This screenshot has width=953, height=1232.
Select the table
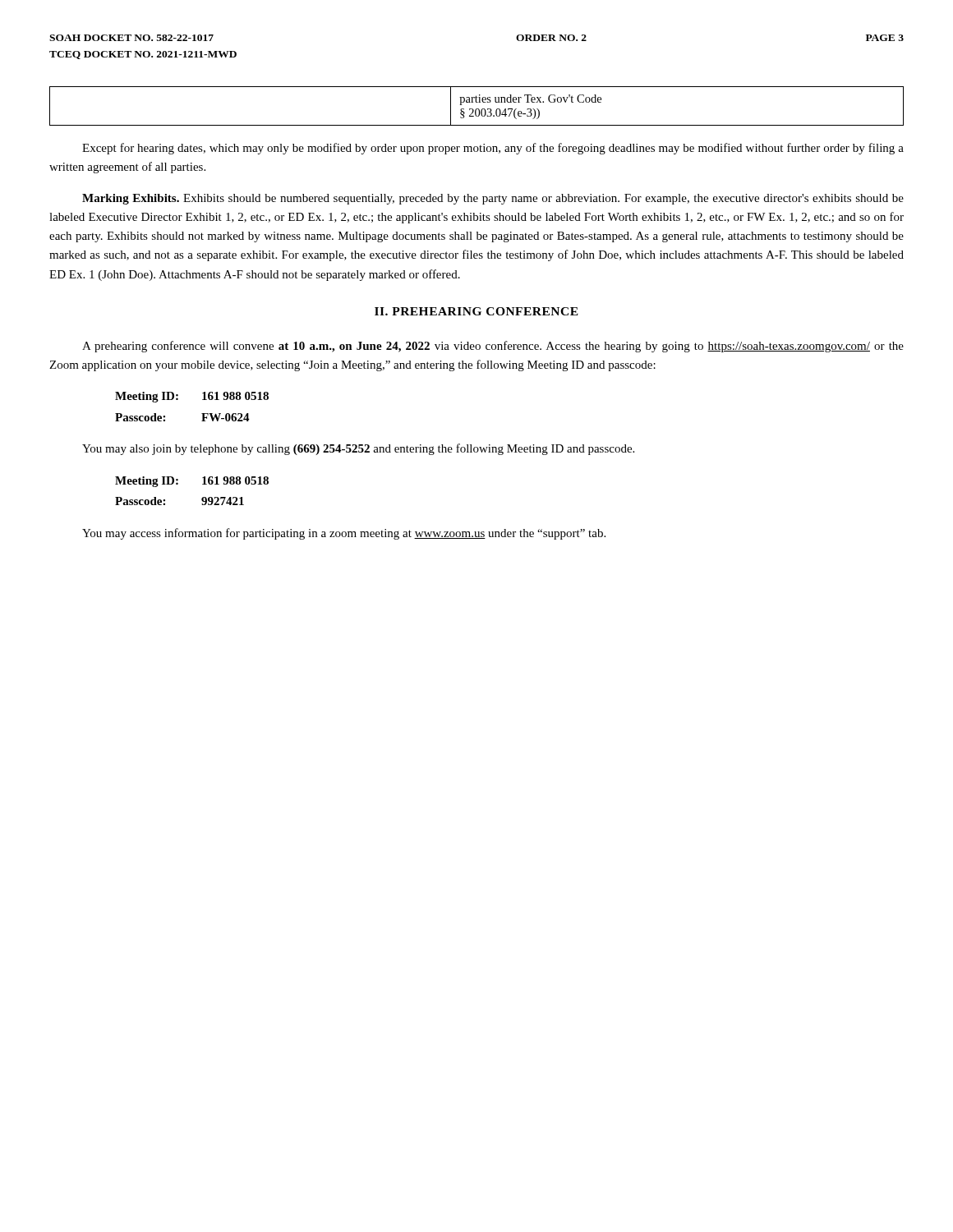pyautogui.click(x=476, y=106)
